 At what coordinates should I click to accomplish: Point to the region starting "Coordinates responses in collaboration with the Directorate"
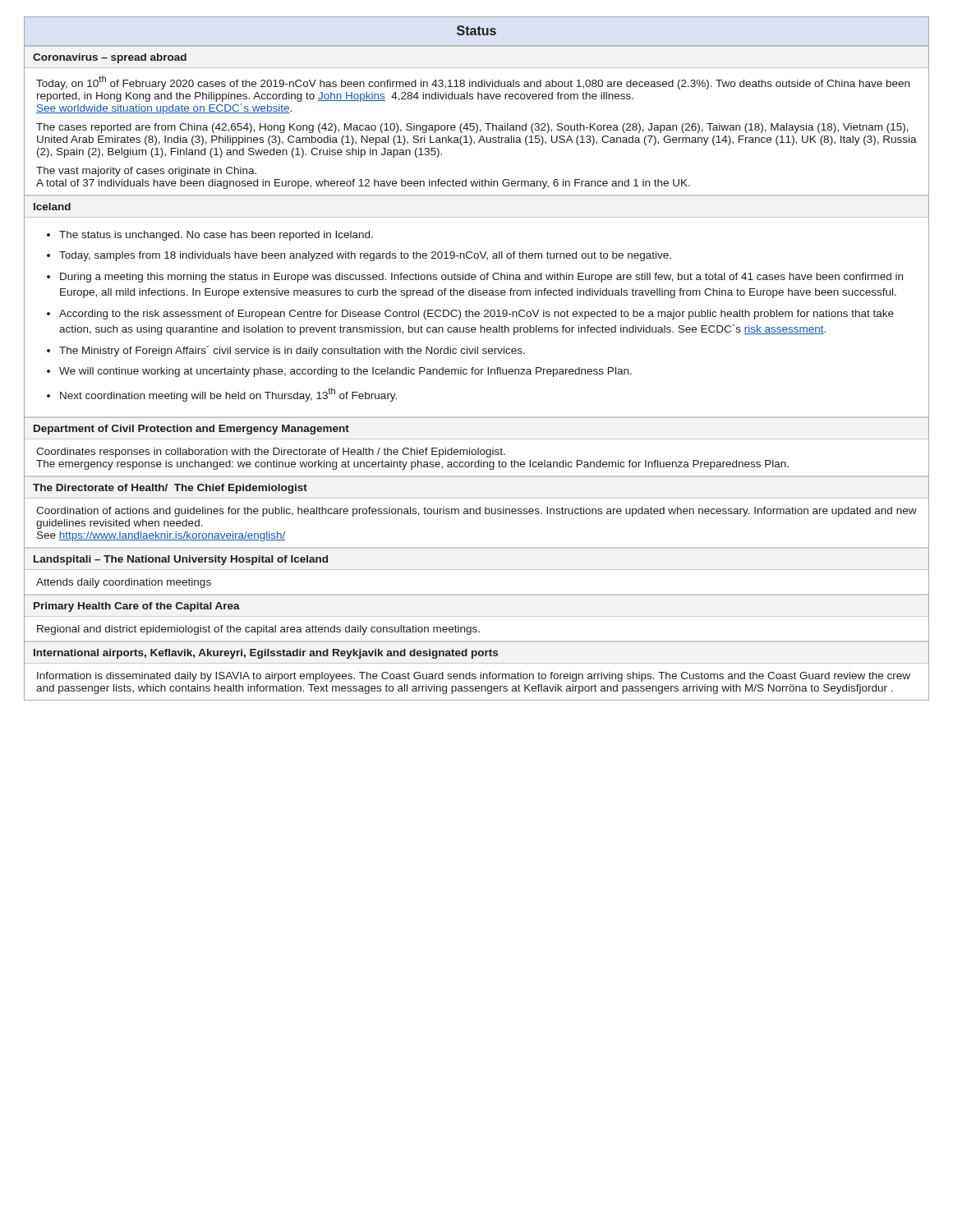pyautogui.click(x=476, y=458)
